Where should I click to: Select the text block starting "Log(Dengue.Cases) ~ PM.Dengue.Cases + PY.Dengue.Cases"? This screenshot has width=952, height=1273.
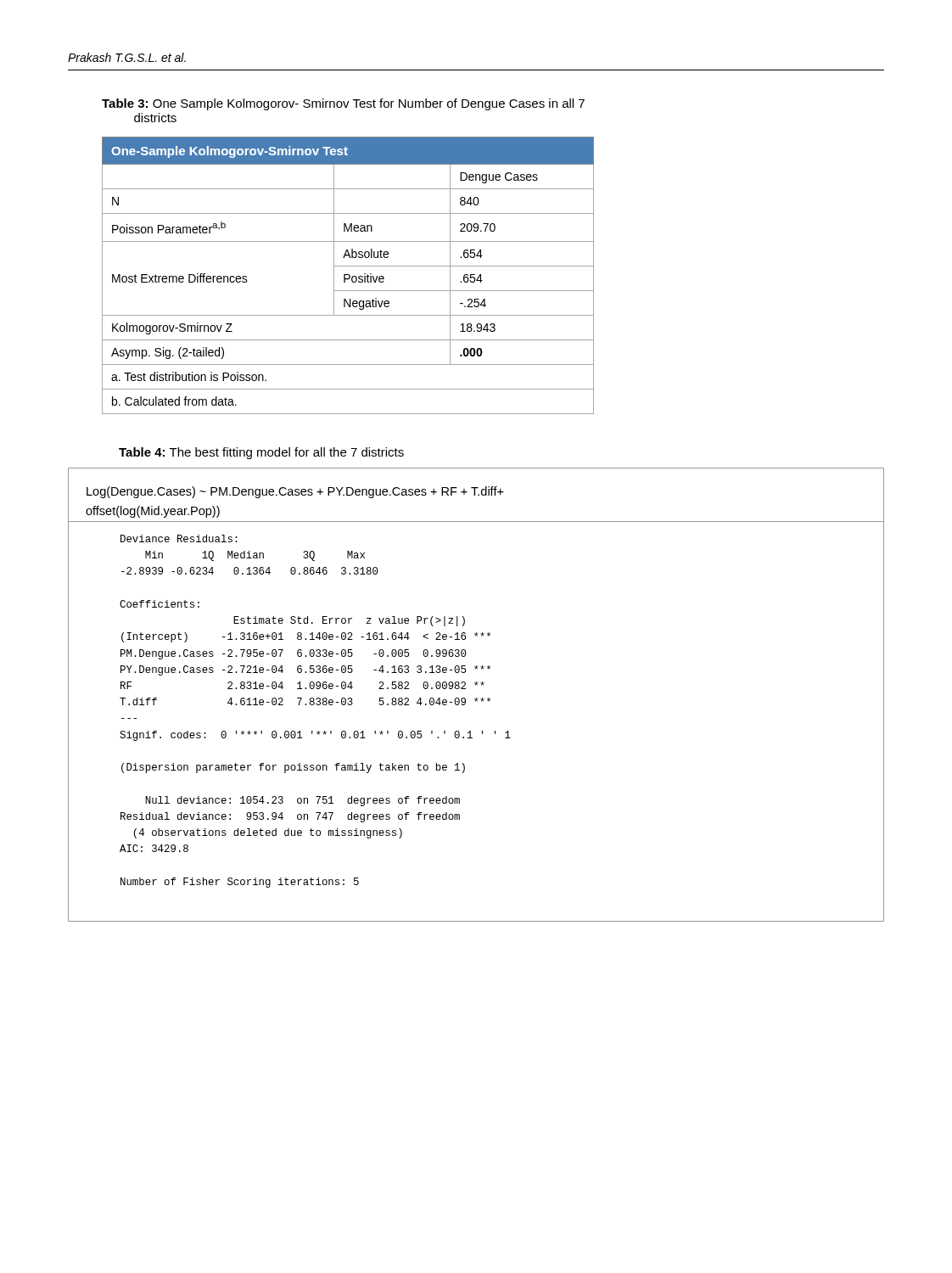295,501
